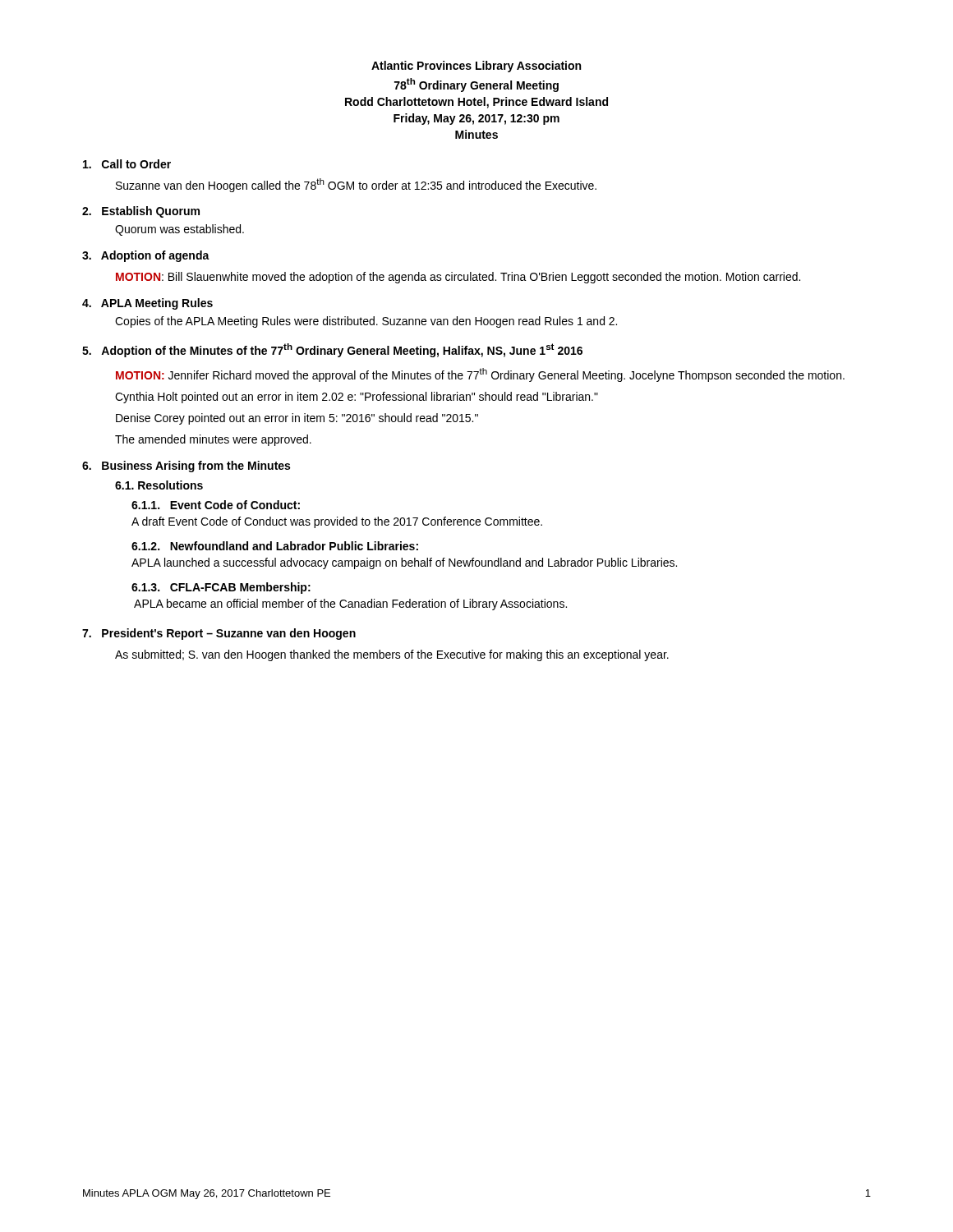This screenshot has width=953, height=1232.
Task: Click on the text block starting "Cynthia Holt pointed out an error in"
Action: 357,396
